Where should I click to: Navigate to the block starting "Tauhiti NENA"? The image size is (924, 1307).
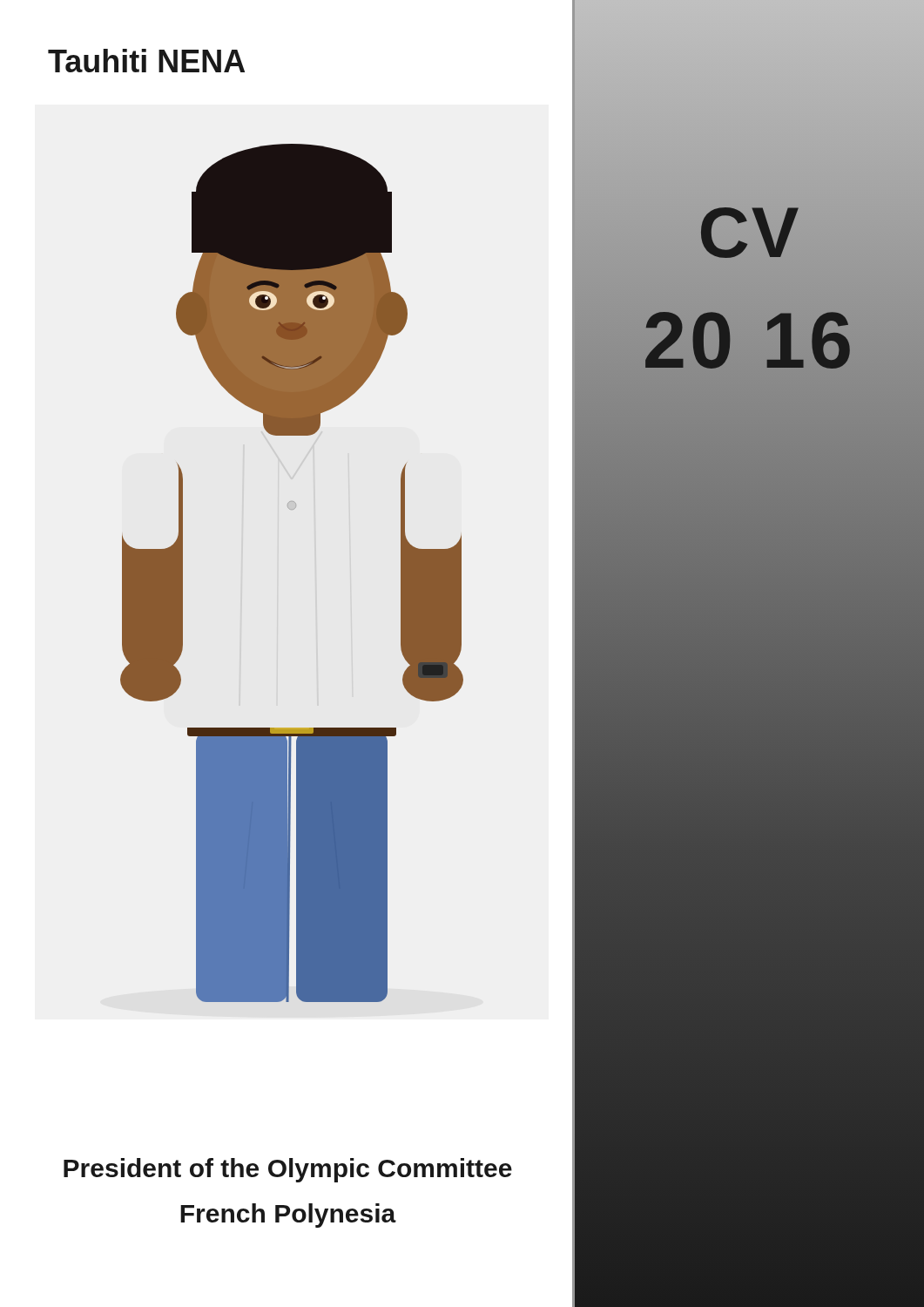pyautogui.click(x=147, y=61)
